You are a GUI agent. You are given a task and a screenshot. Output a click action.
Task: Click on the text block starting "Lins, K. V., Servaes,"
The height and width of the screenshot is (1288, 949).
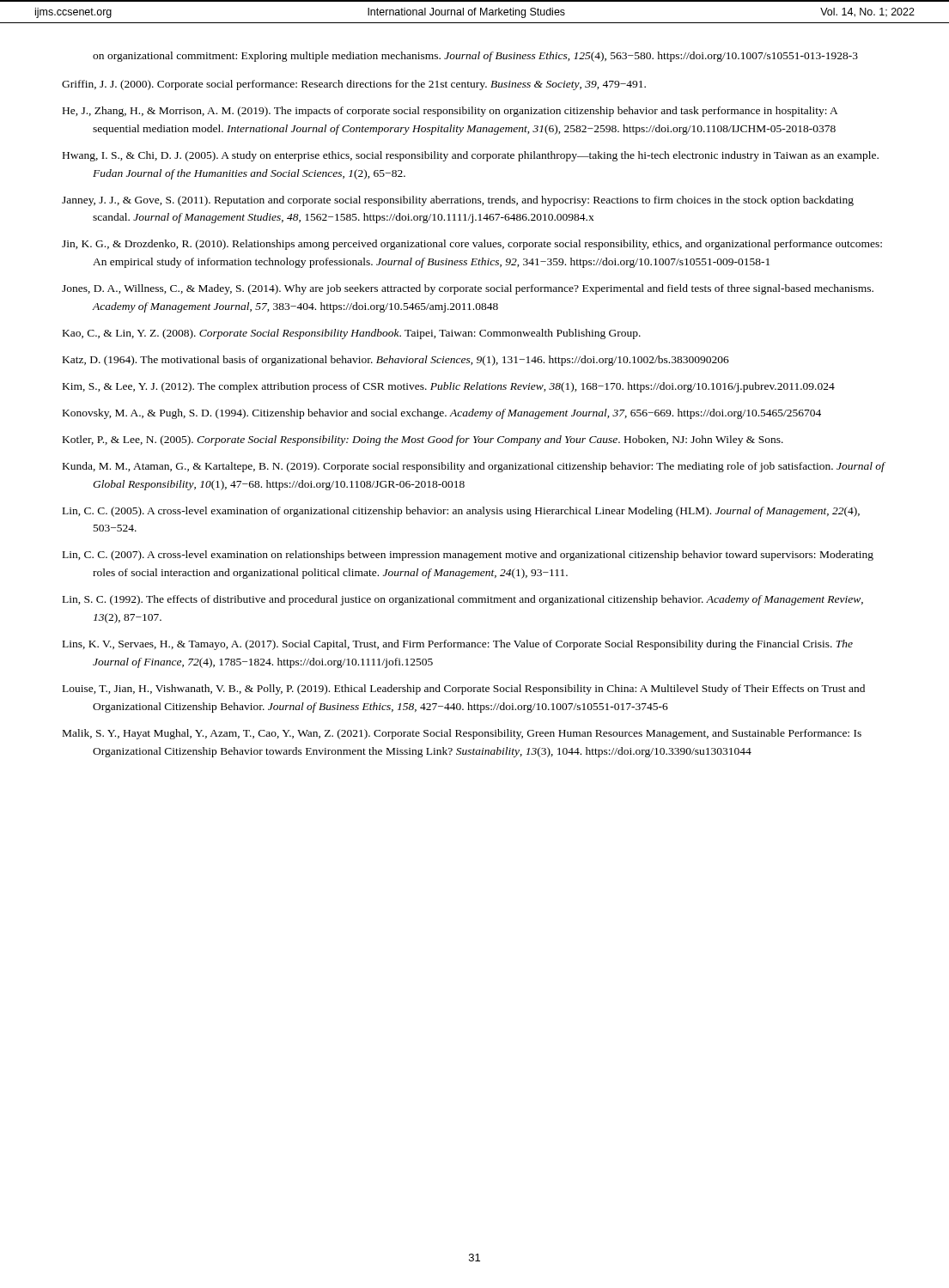pyautogui.click(x=457, y=653)
